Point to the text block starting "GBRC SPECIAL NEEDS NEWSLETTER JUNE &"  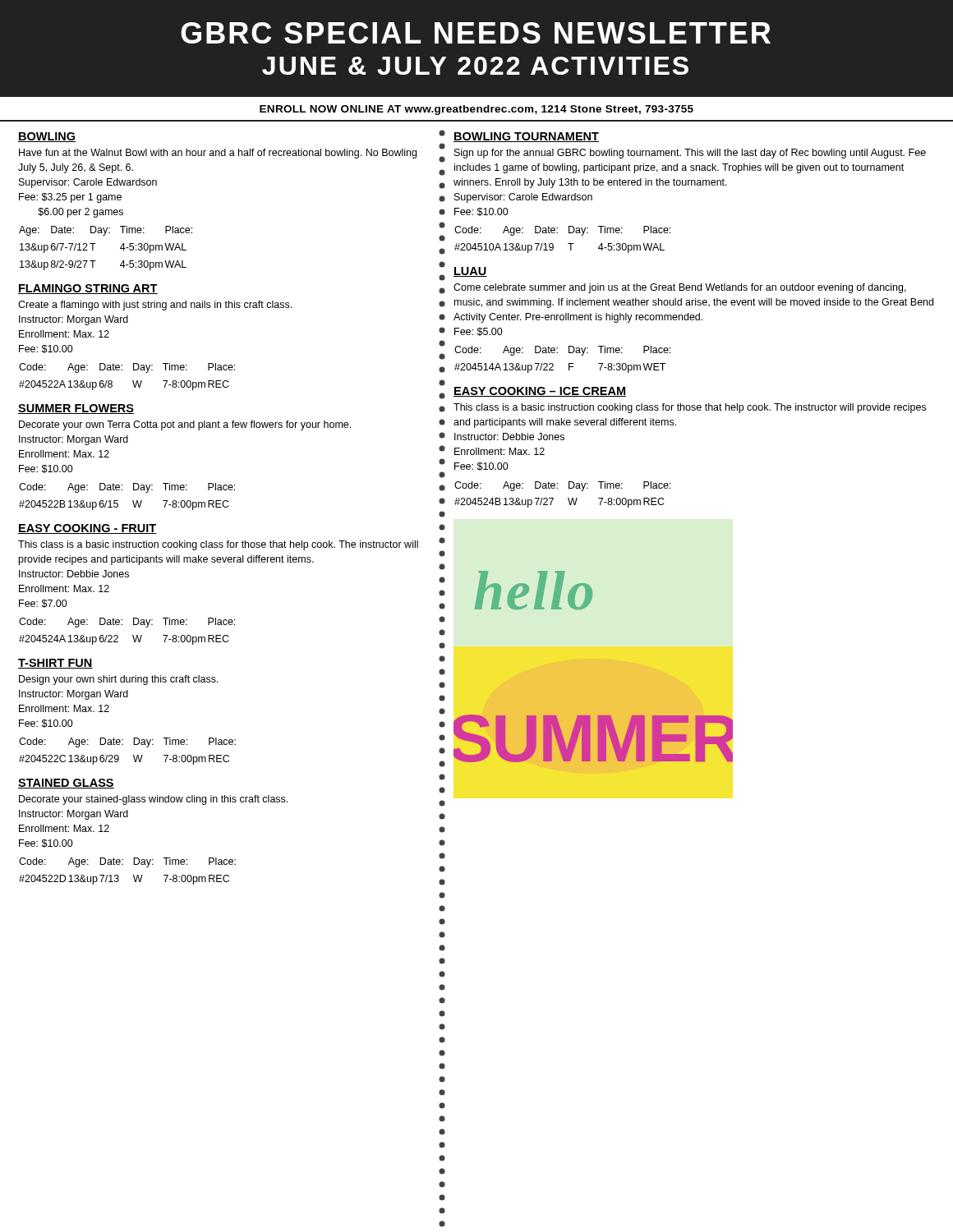[x=476, y=49]
